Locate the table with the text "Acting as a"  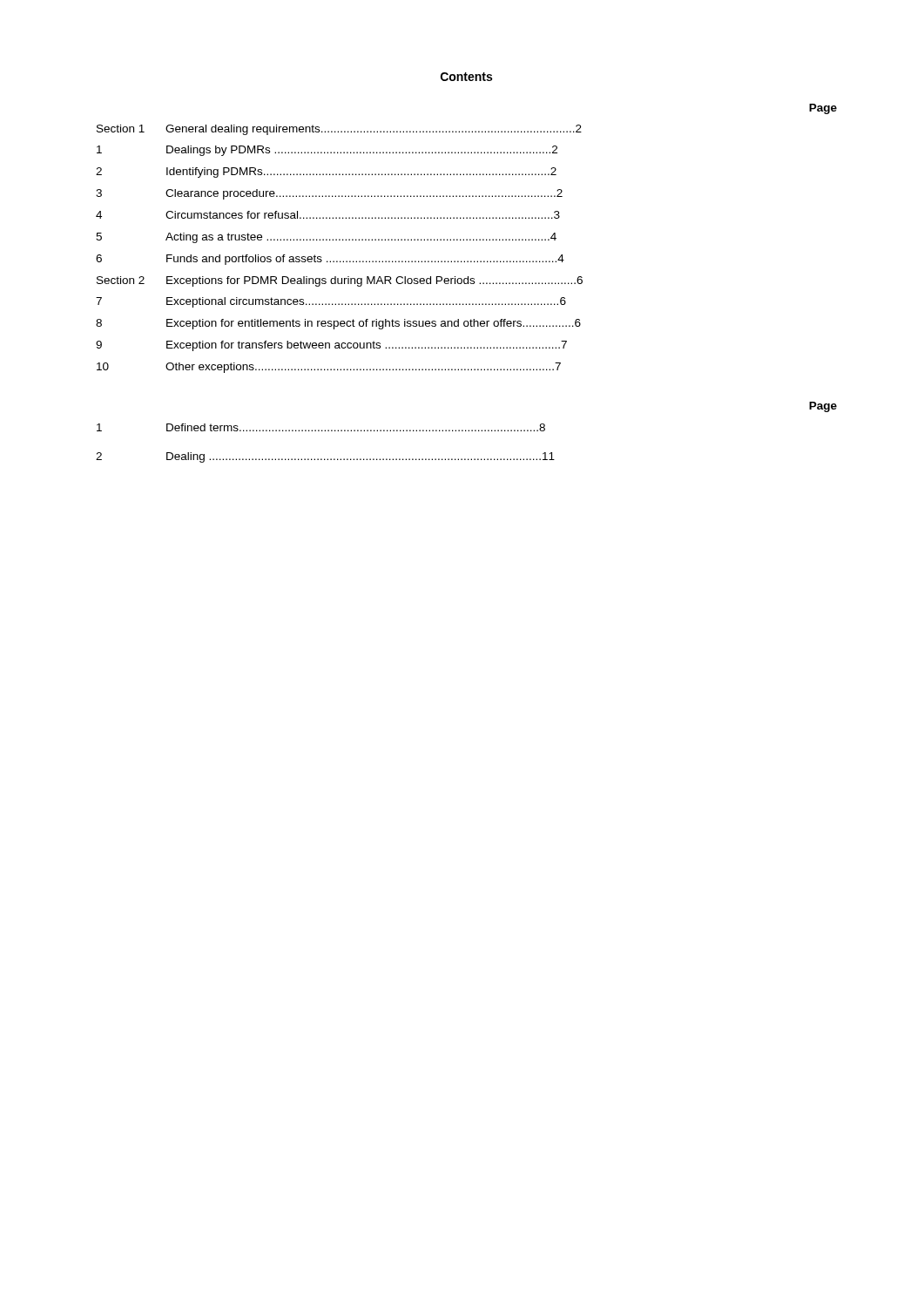466,248
